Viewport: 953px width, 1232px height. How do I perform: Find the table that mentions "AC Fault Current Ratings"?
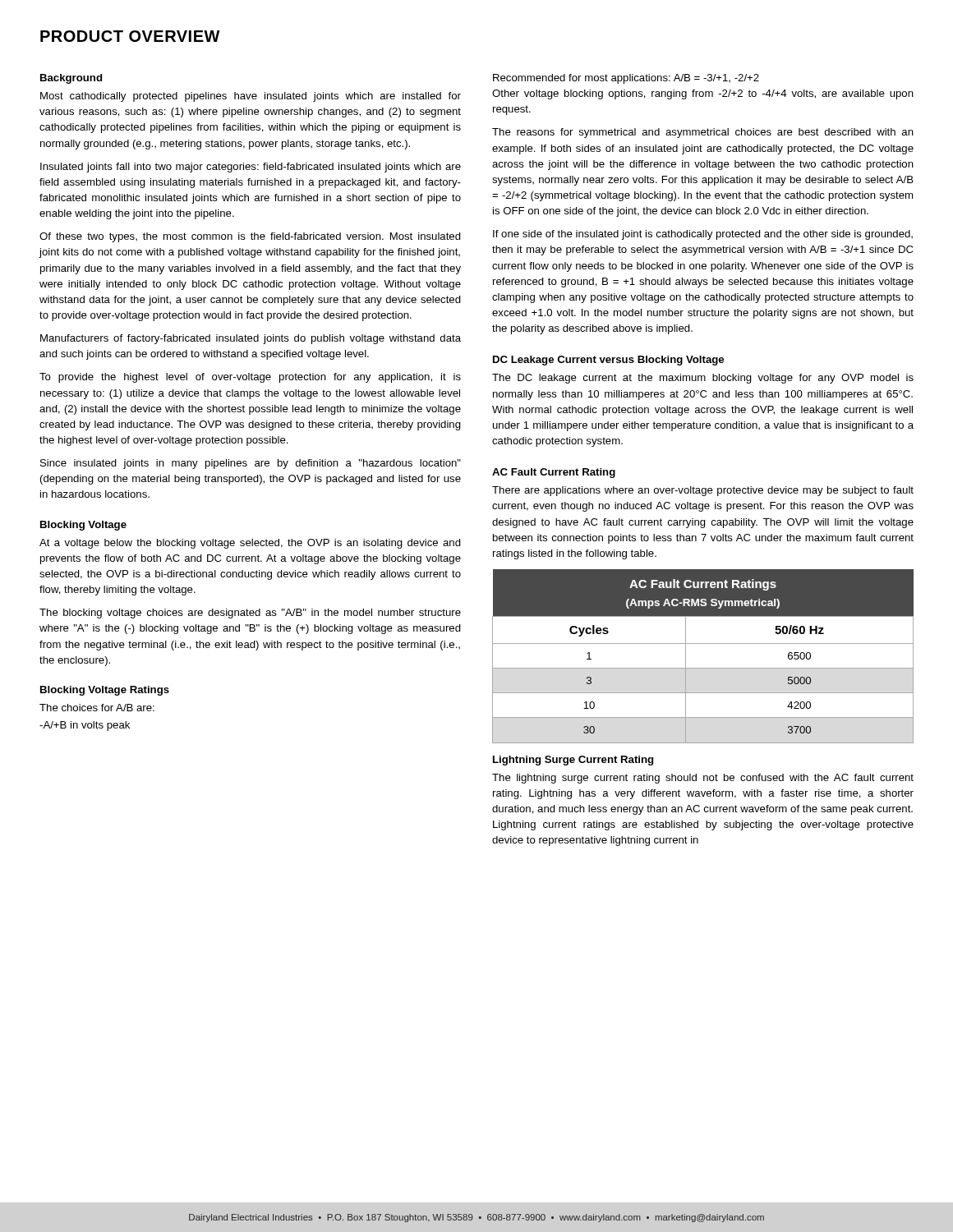tap(703, 656)
